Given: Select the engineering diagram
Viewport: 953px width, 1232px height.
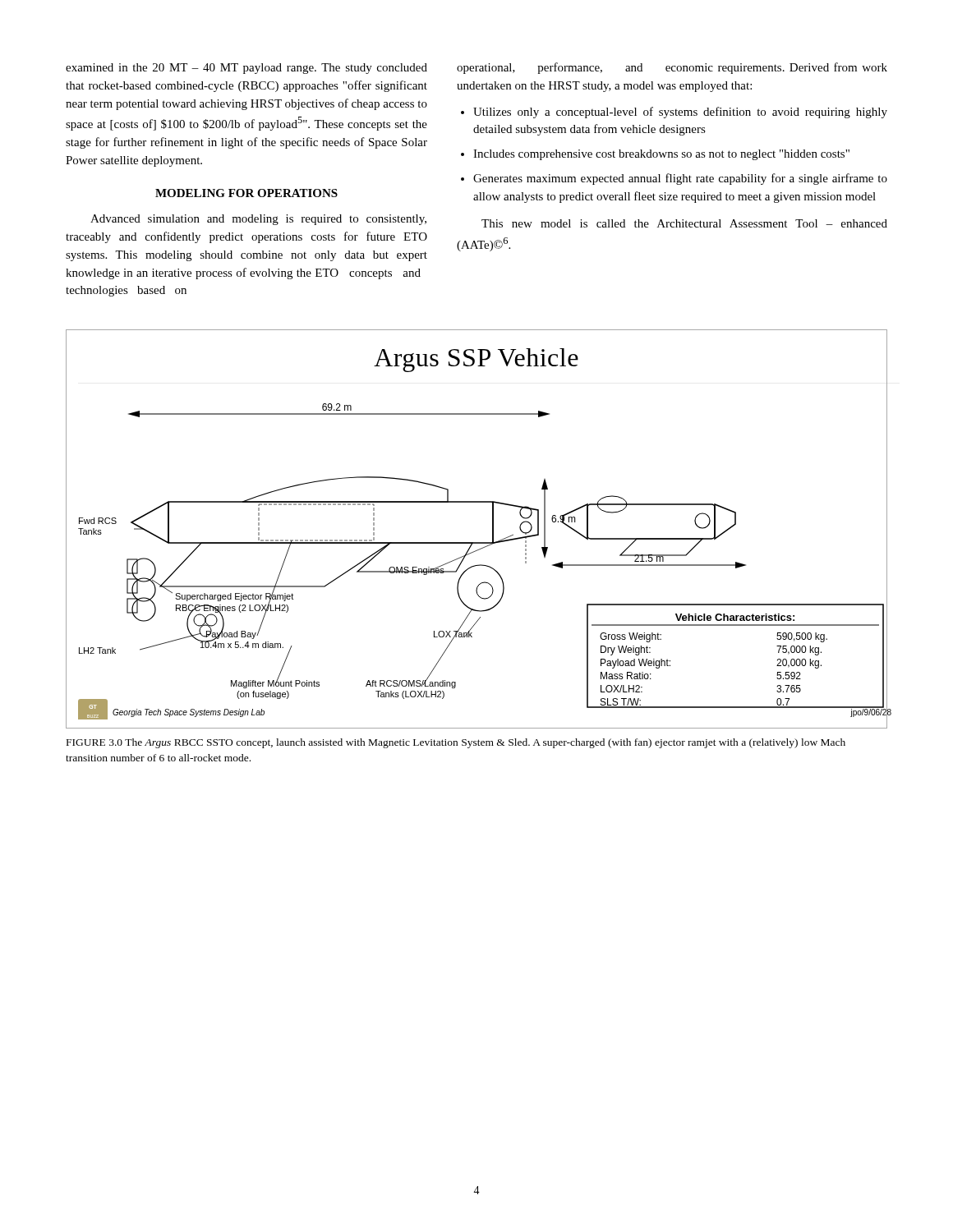Looking at the screenshot, I should click(476, 529).
